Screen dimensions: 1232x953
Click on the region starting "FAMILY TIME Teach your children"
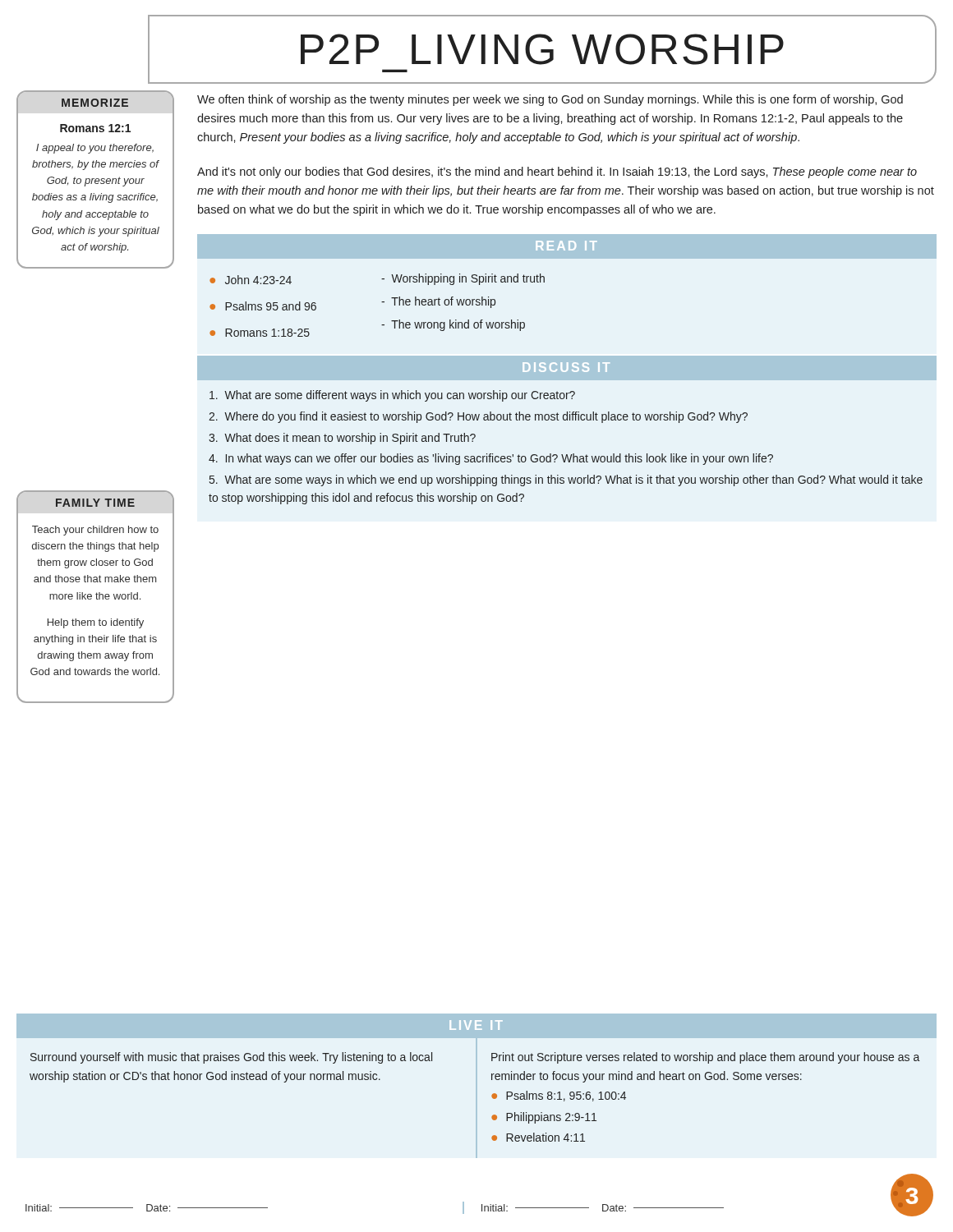(95, 586)
